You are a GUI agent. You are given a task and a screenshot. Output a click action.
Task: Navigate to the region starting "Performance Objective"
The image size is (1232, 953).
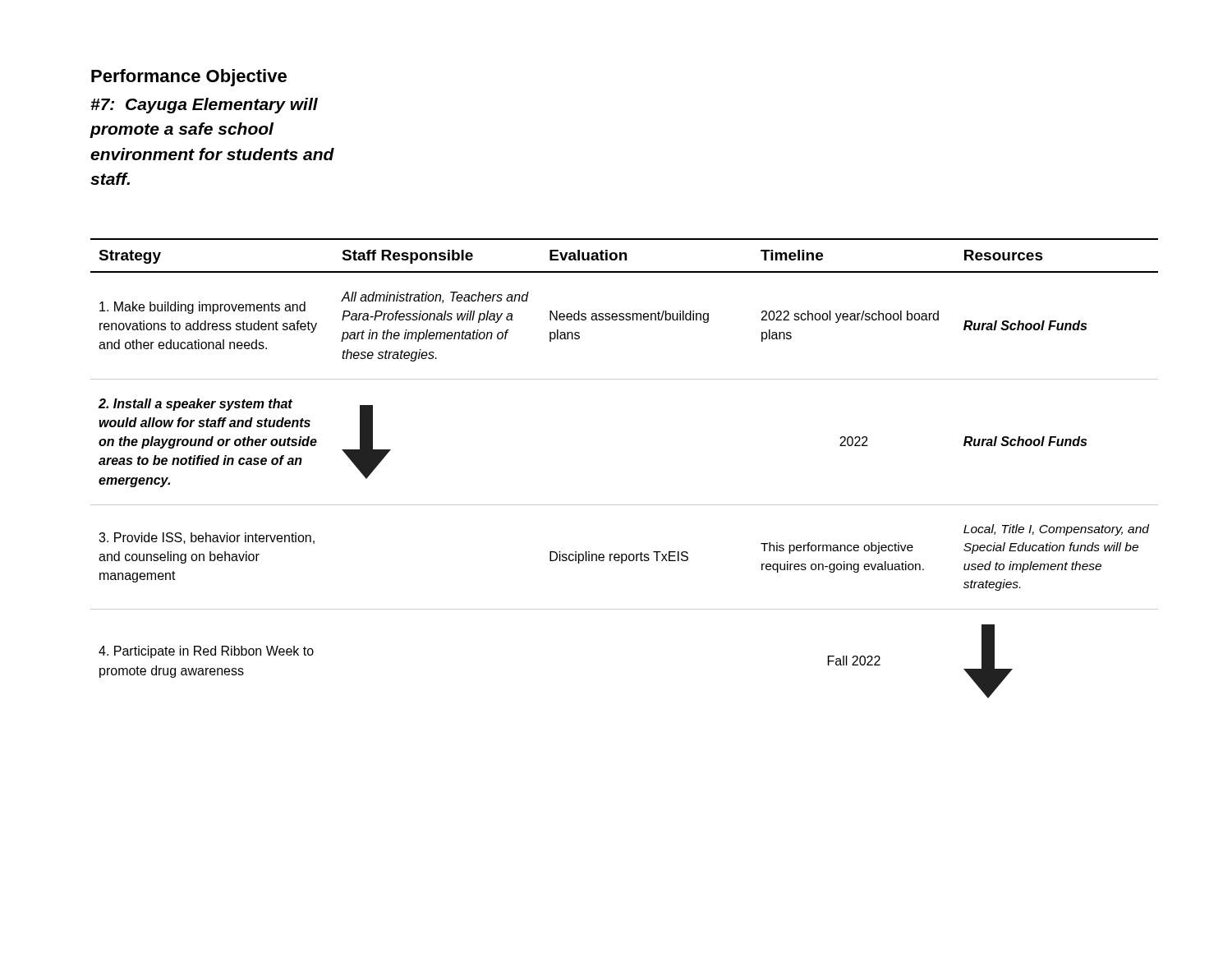(189, 76)
